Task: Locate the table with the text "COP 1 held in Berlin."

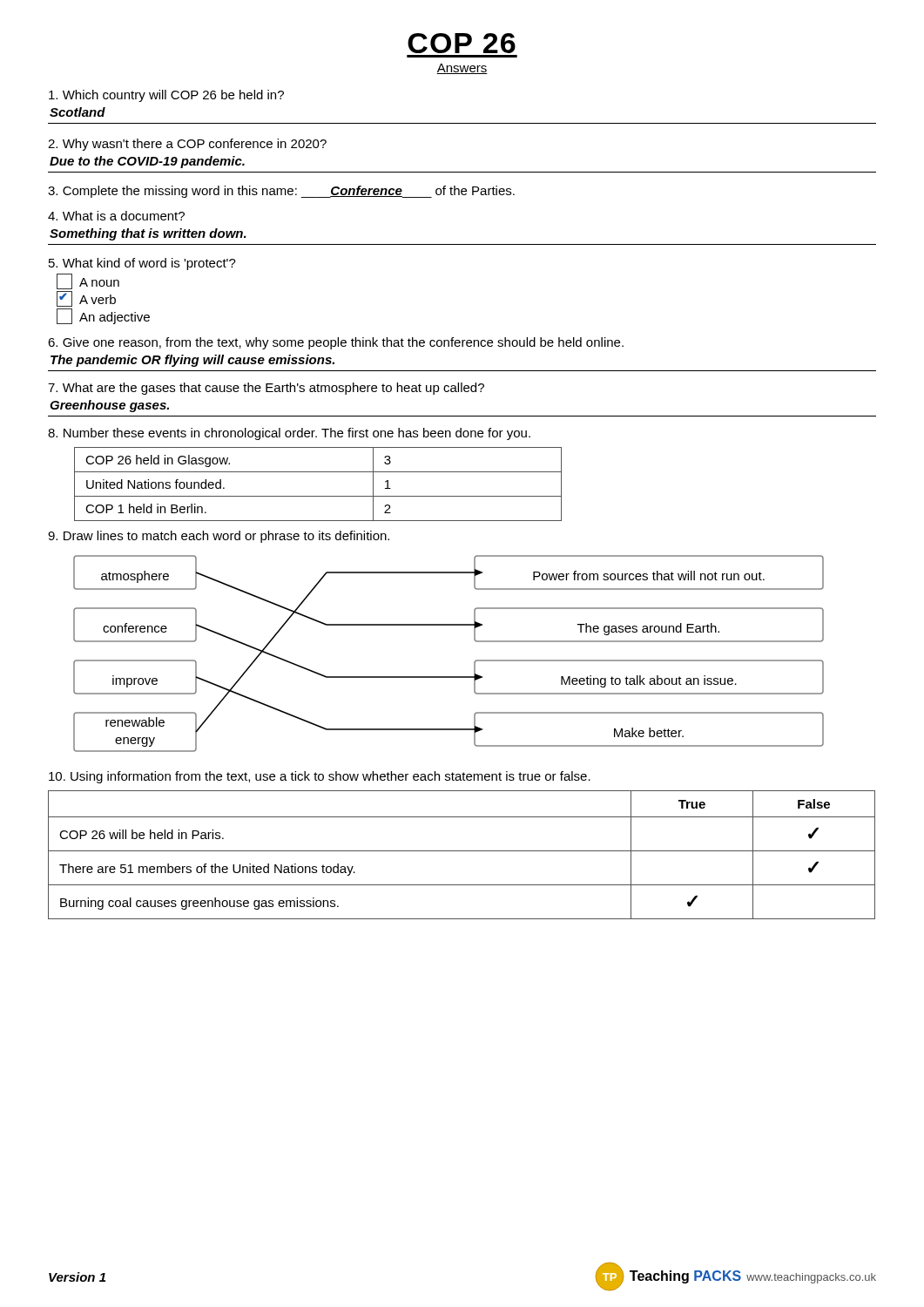Action: coord(462,484)
